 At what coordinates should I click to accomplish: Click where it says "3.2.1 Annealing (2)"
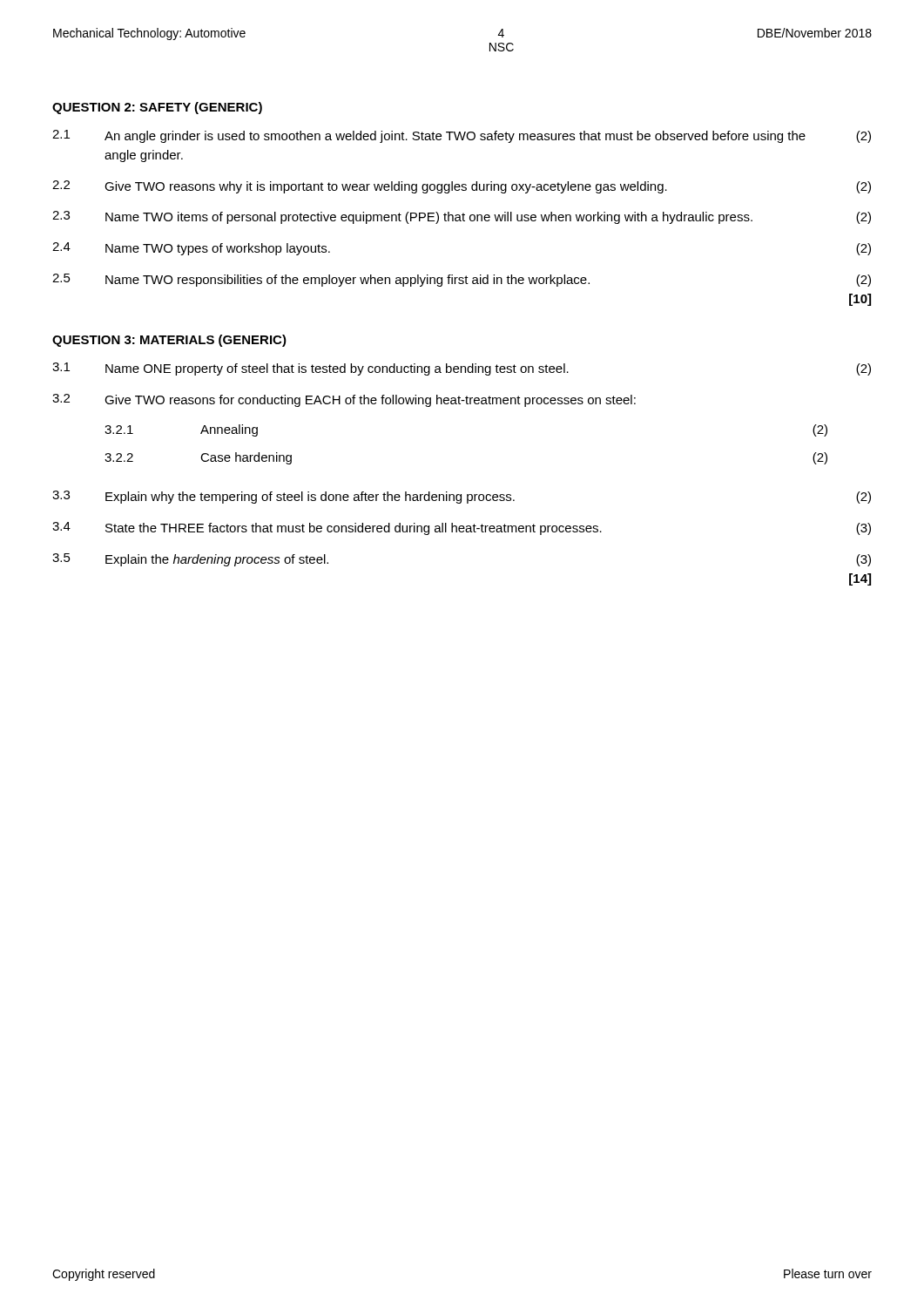coord(119,430)
